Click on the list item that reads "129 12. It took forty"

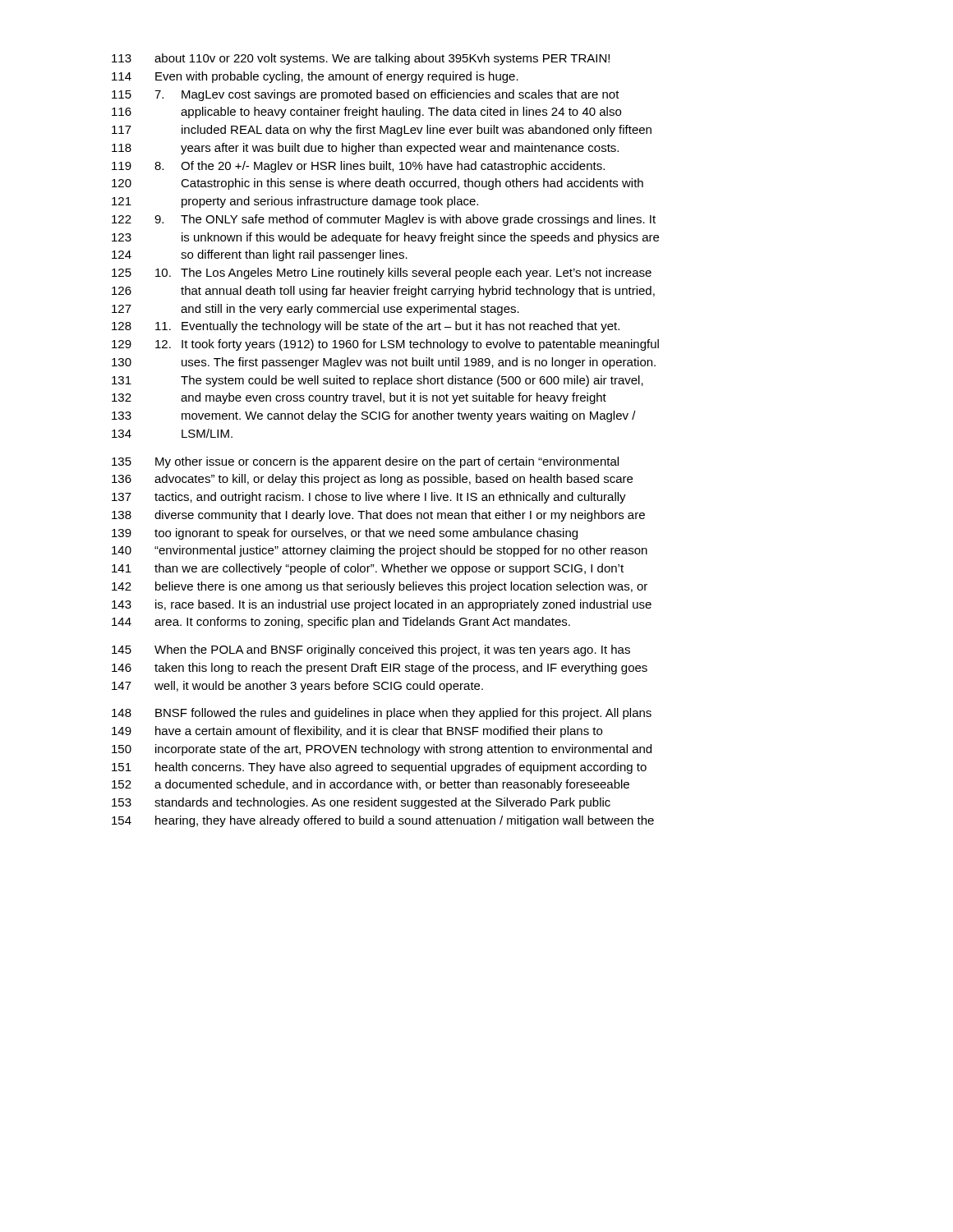point(476,389)
